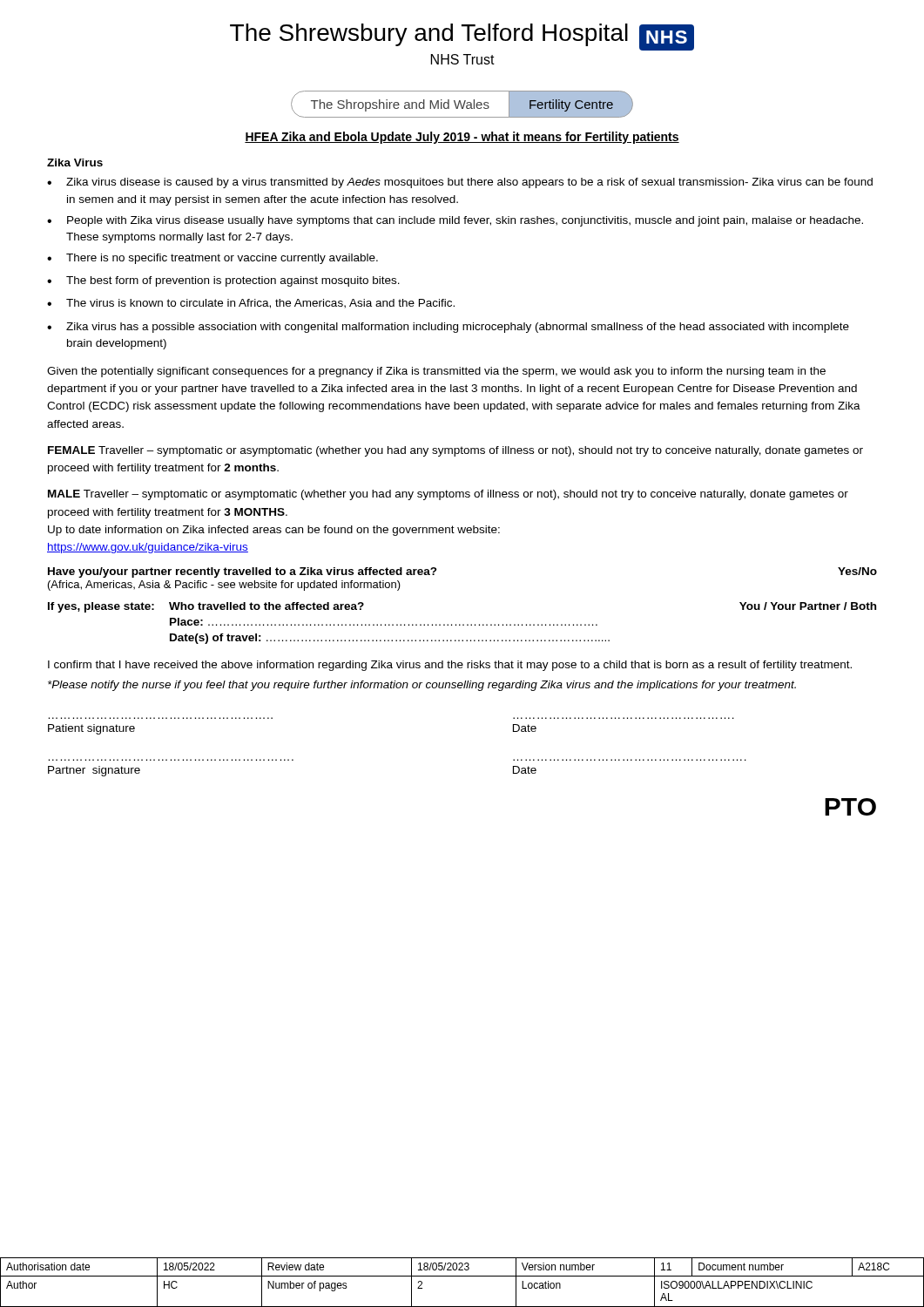Locate the text block with the text "I confirm that I have"
The height and width of the screenshot is (1307, 924).
[x=462, y=675]
